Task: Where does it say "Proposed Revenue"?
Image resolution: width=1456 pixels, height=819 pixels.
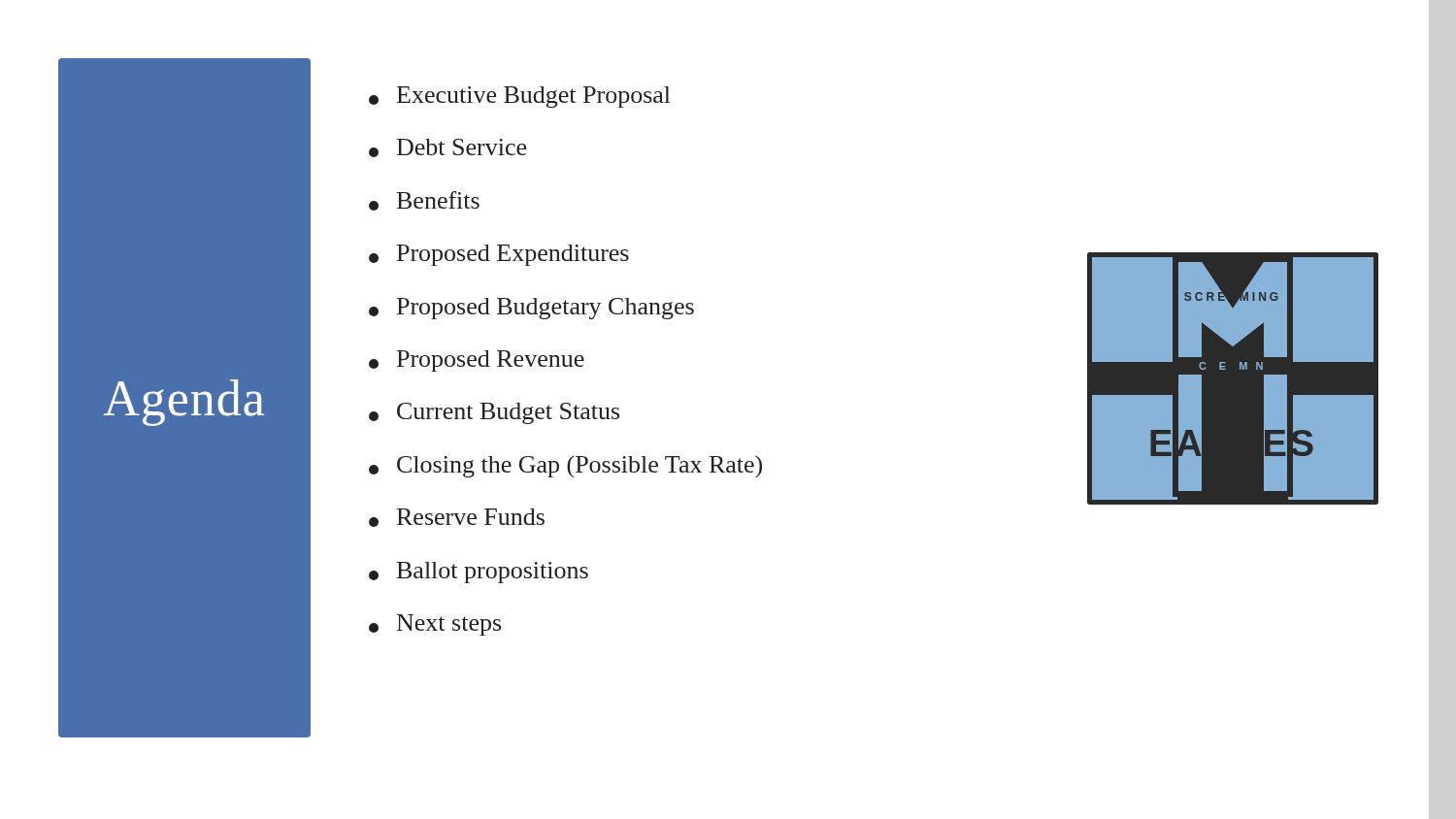Action: tap(477, 359)
